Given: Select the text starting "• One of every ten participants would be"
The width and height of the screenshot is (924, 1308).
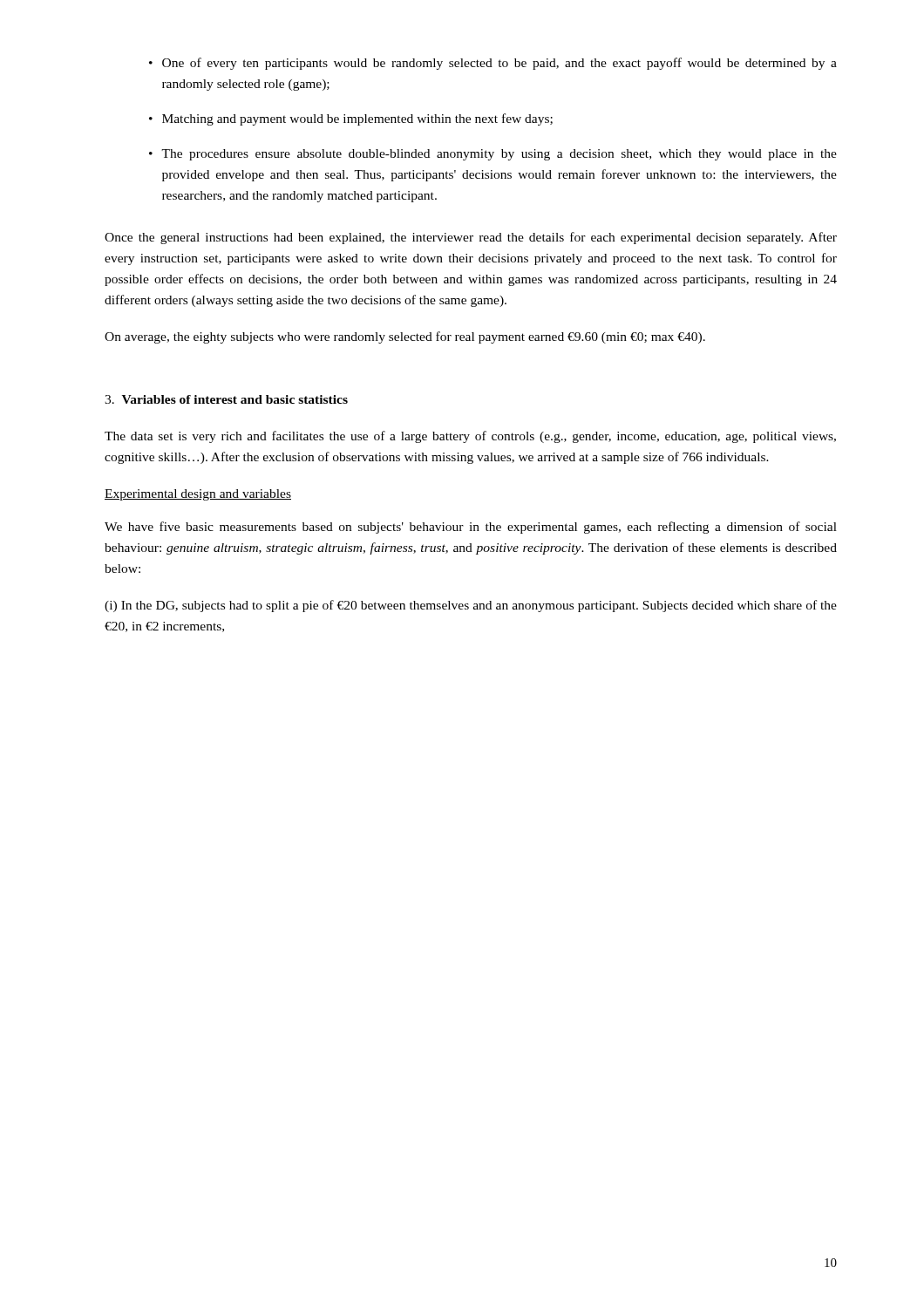Looking at the screenshot, I should click(x=493, y=73).
